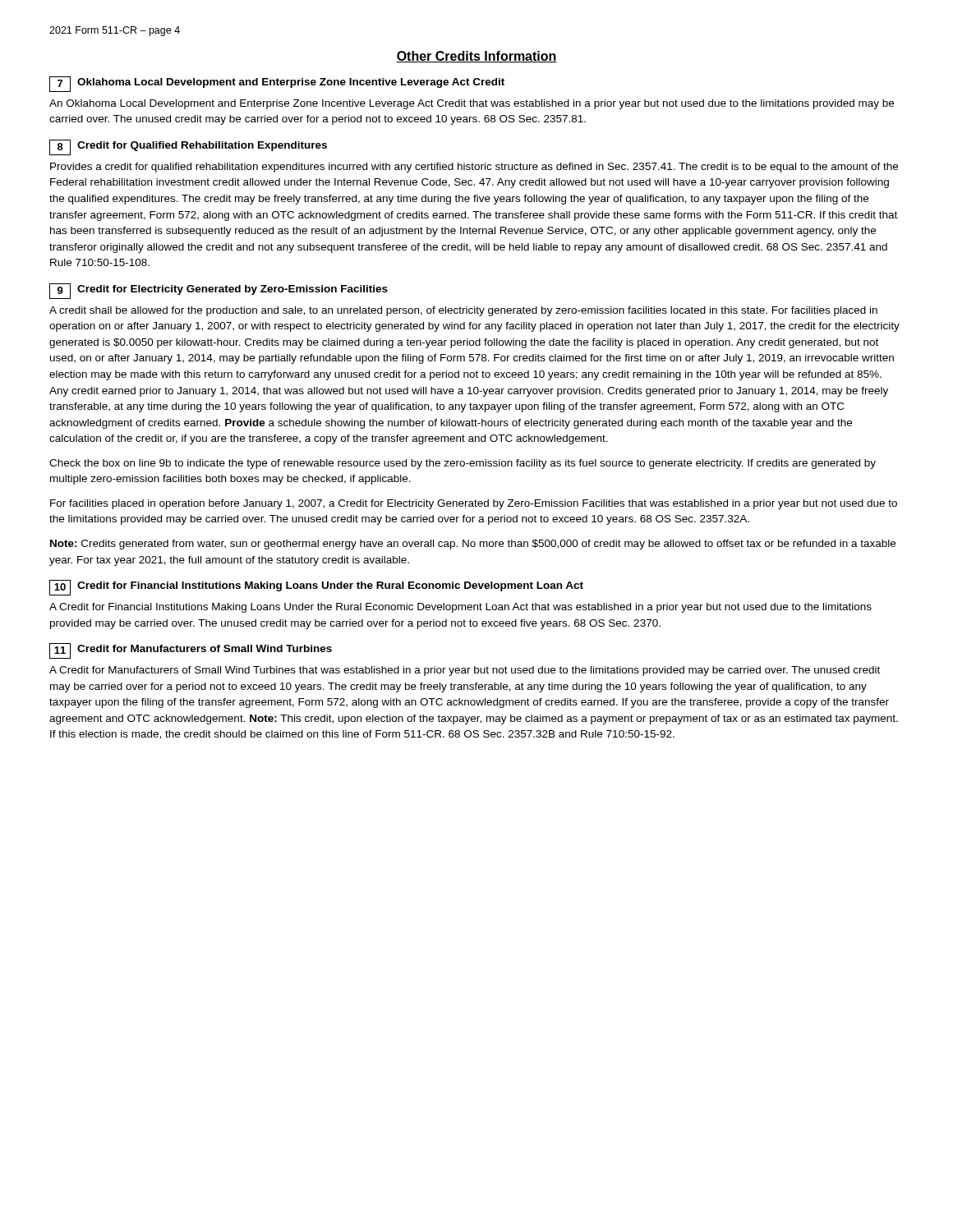Point to the element starting "Check the box"
Image resolution: width=953 pixels, height=1232 pixels.
point(476,471)
